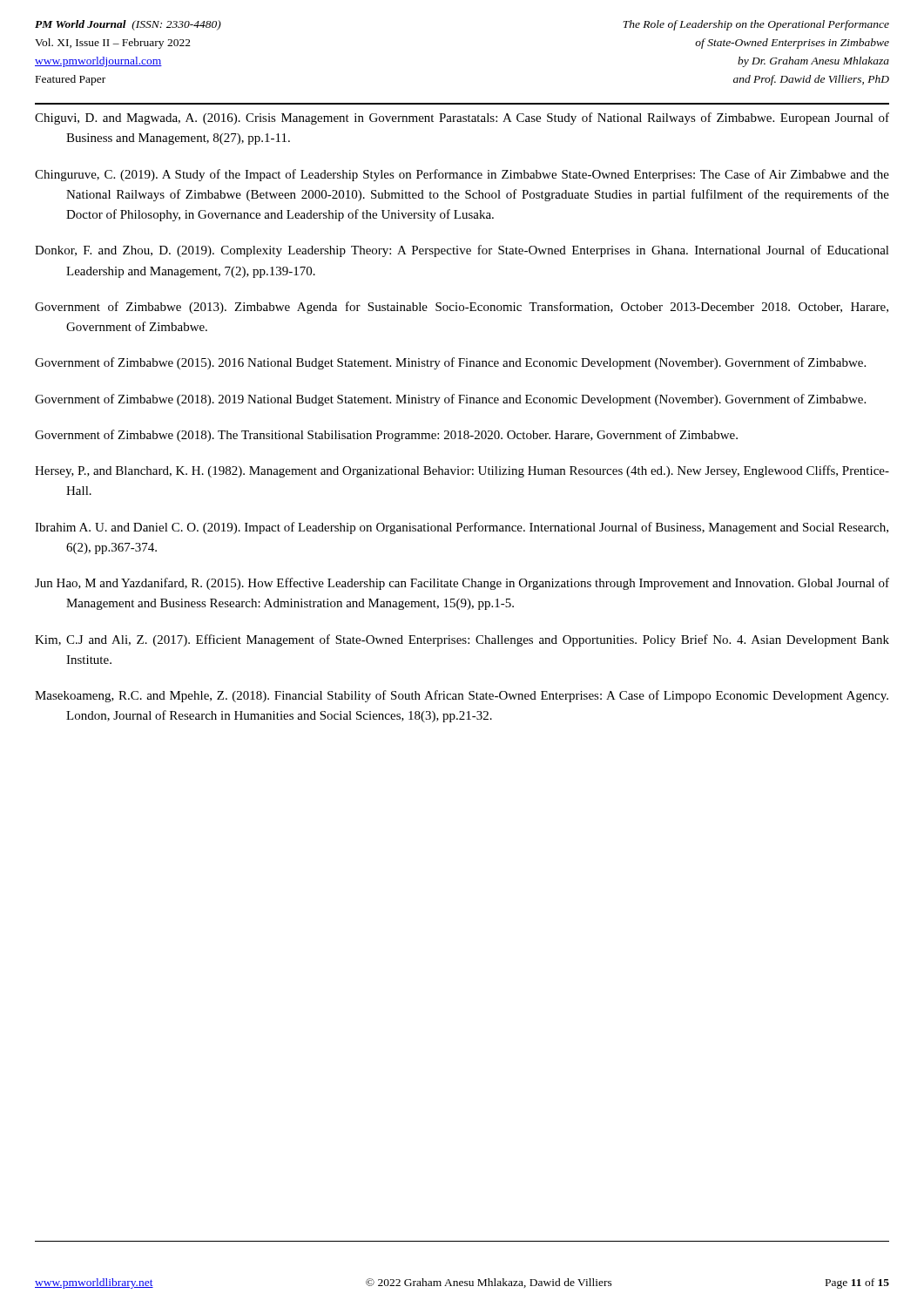The height and width of the screenshot is (1307, 924).
Task: Locate the element starting "Chinguruve, C. (2019)."
Action: click(x=462, y=195)
